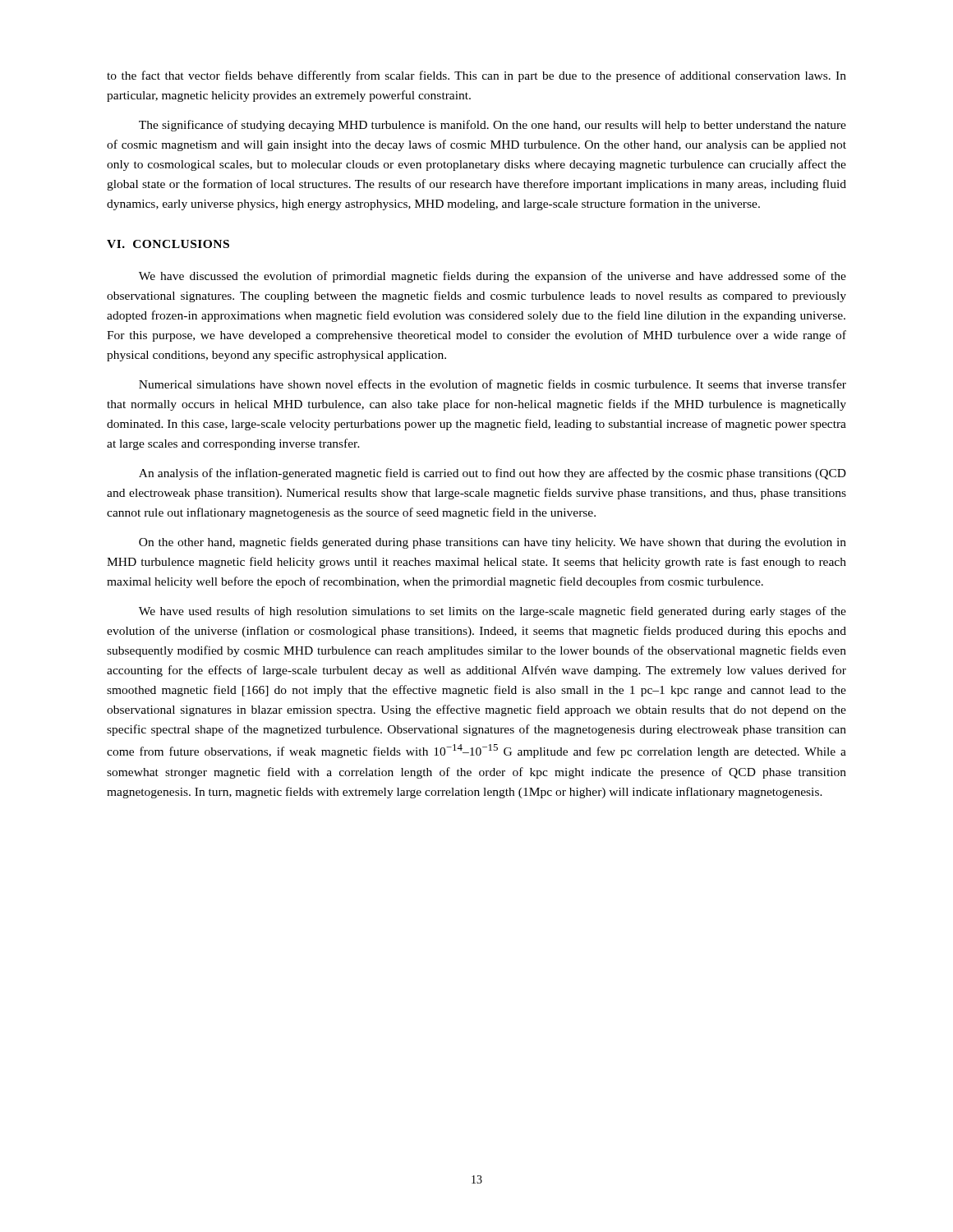Point to the text starting "VI. CONCLUSIONS"

[x=168, y=244]
